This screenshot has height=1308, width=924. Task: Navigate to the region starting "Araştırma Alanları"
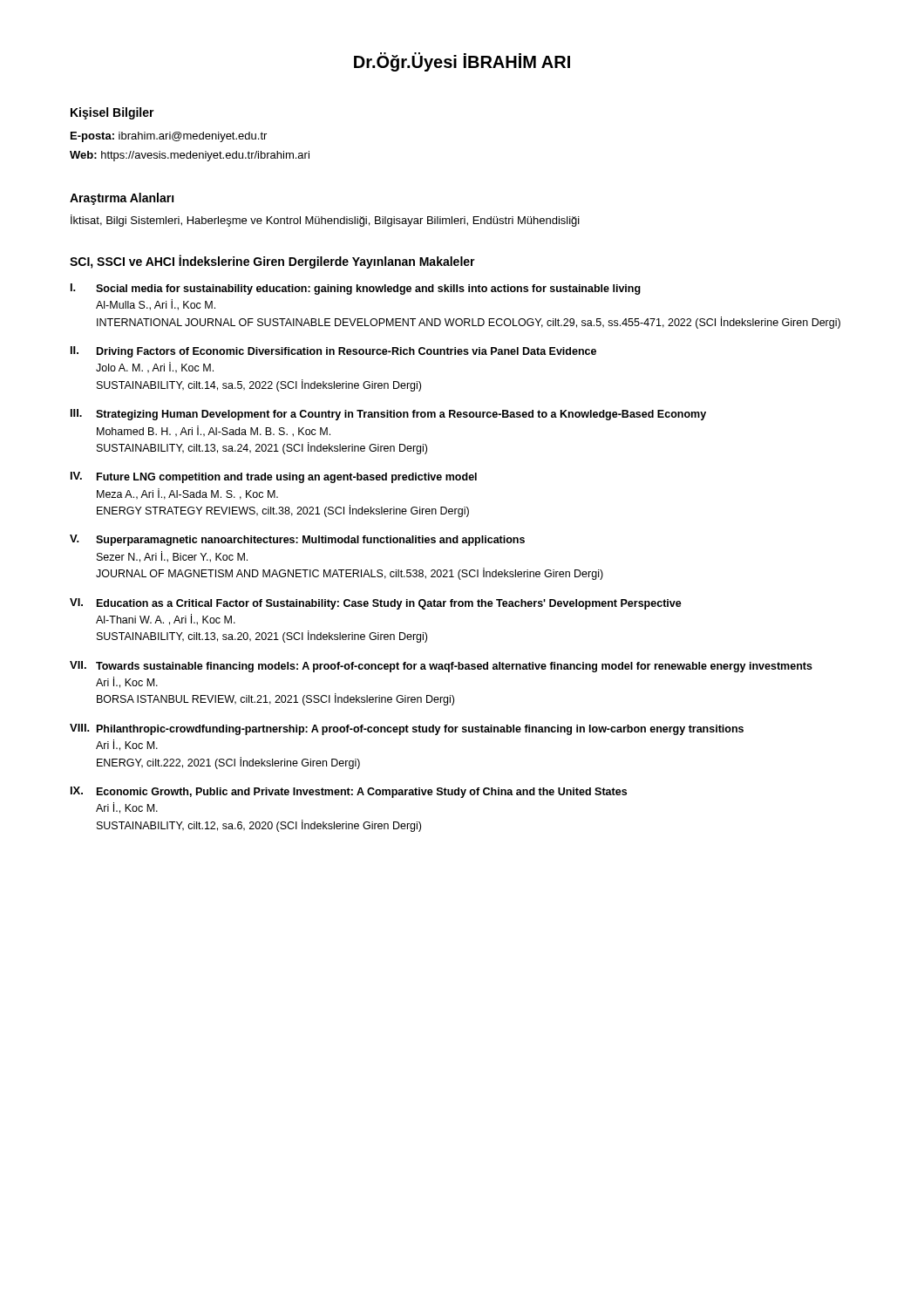point(122,198)
